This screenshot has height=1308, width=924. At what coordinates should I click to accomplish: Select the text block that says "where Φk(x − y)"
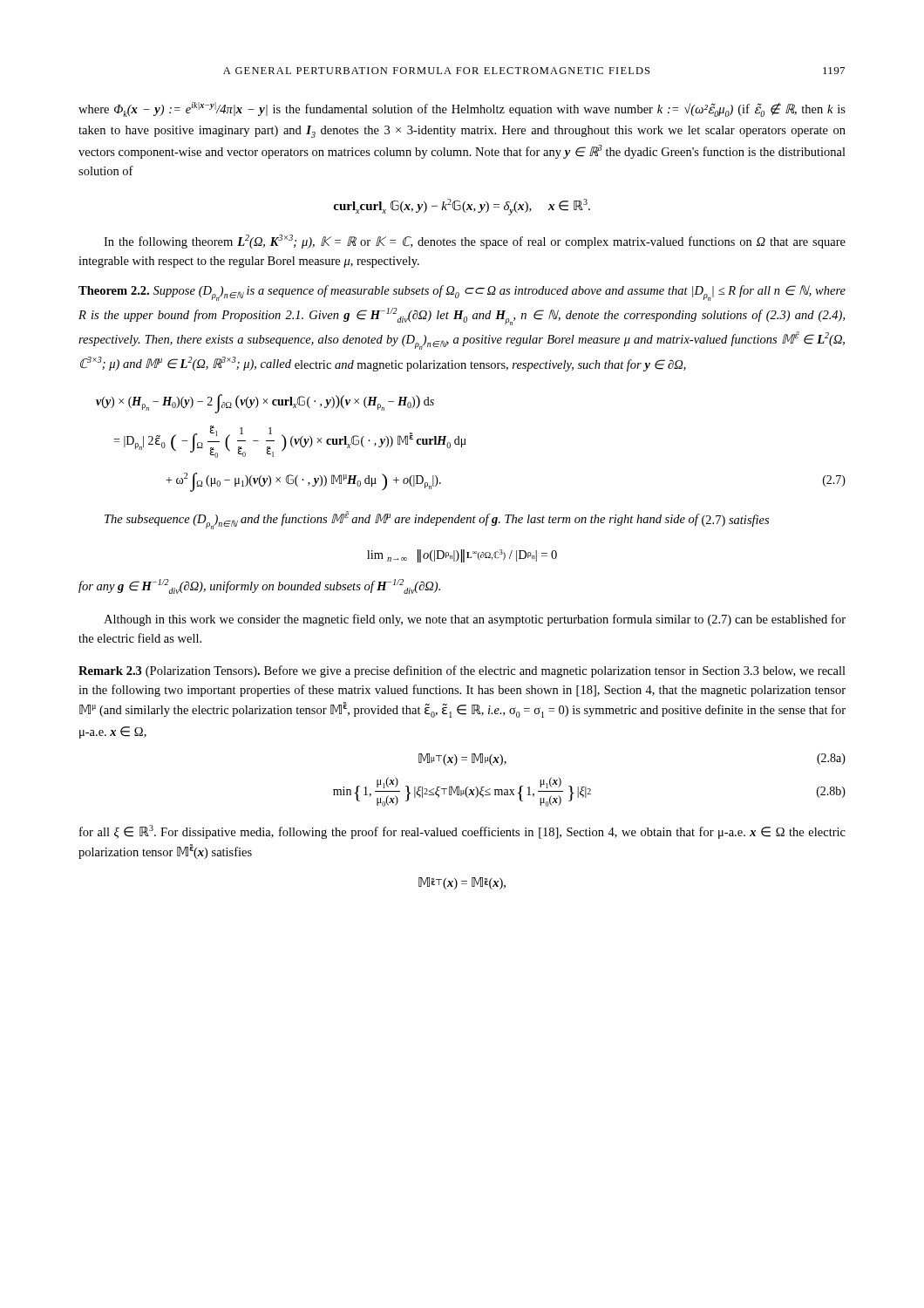click(462, 139)
